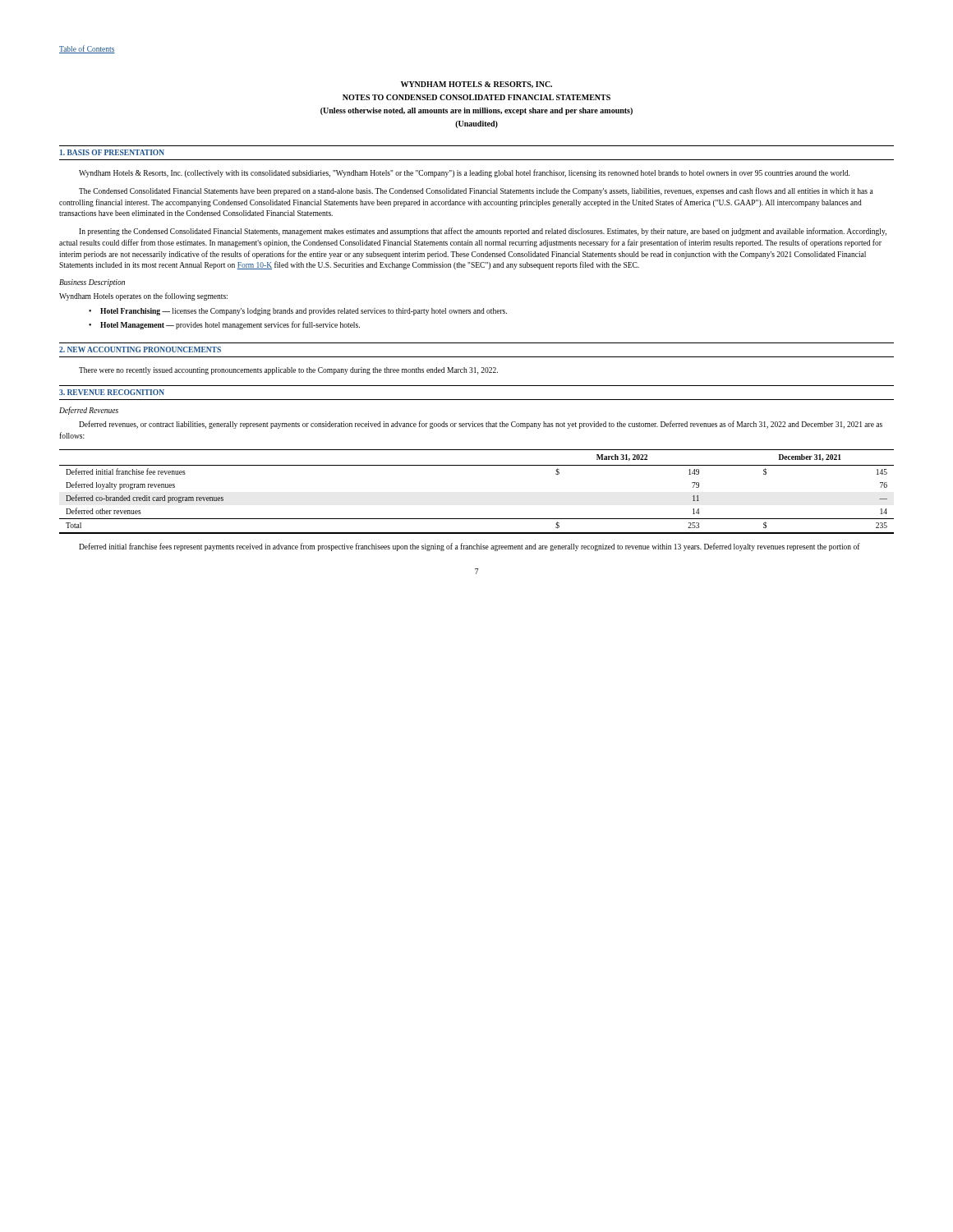Click on the region starting "Wyndham Hotels & Resorts, Inc. (collectively with"

465,173
